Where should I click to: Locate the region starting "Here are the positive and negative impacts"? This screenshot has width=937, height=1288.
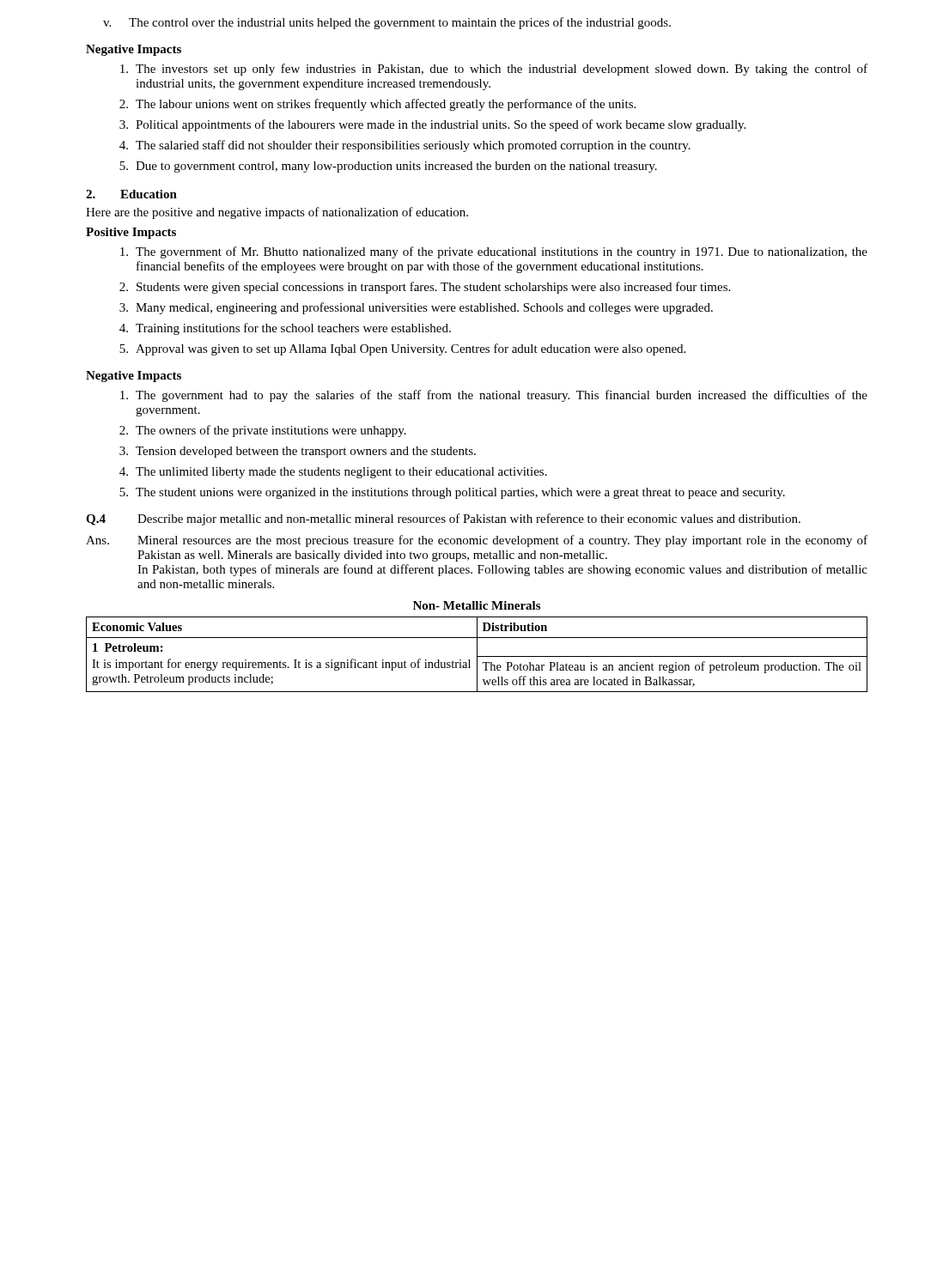tap(277, 212)
